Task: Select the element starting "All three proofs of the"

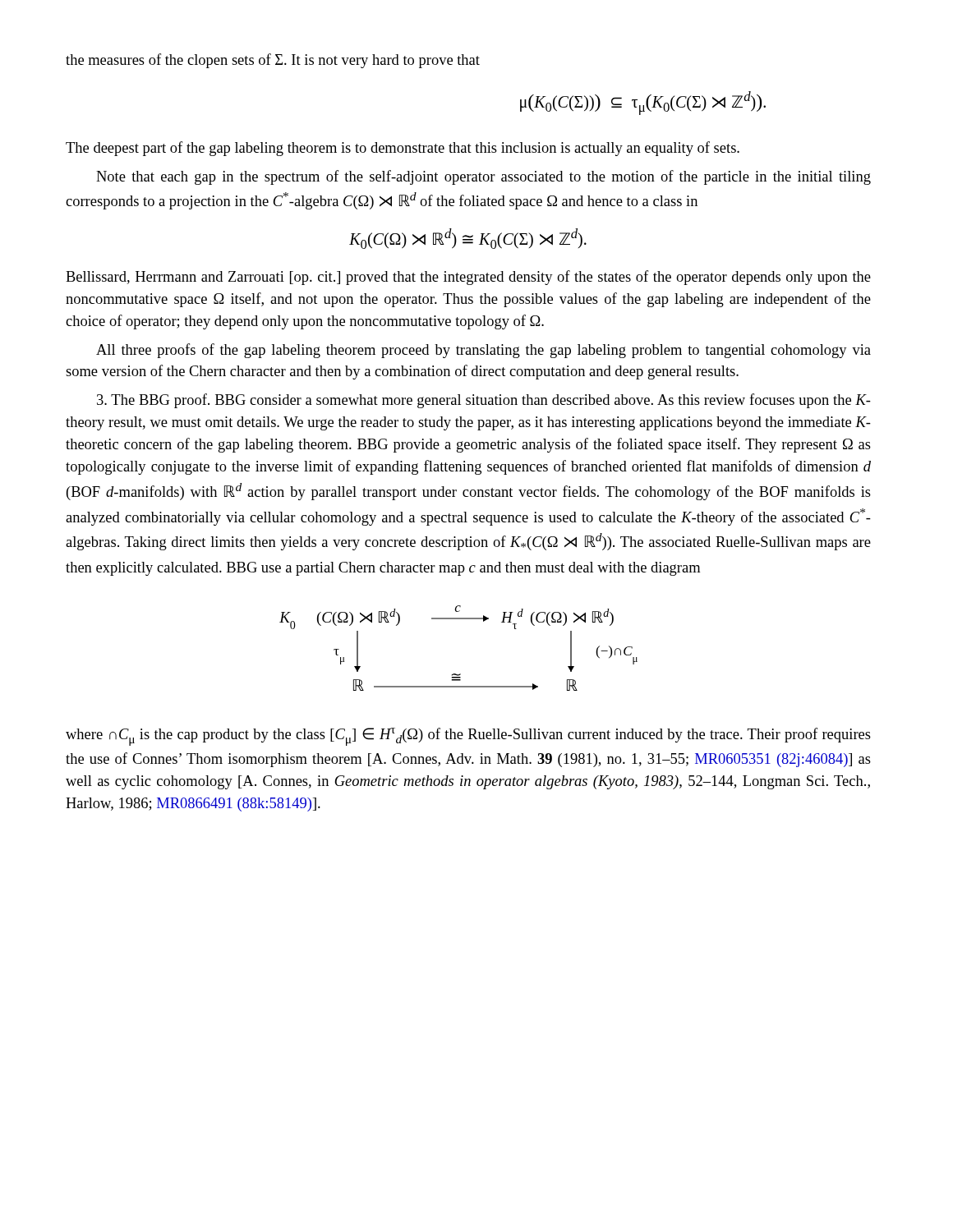Action: (x=468, y=361)
